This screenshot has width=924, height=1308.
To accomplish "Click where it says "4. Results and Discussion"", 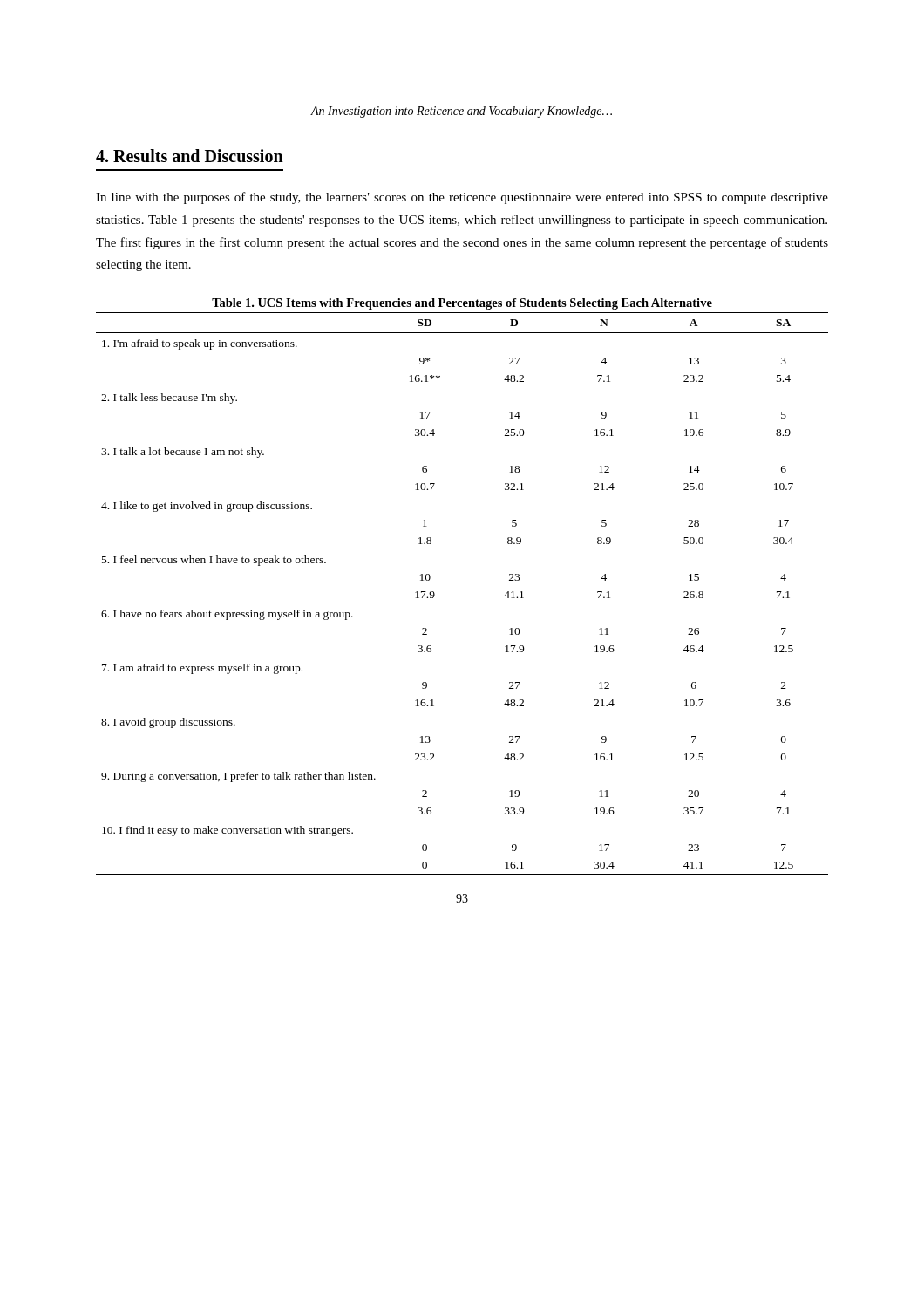I will (189, 156).
